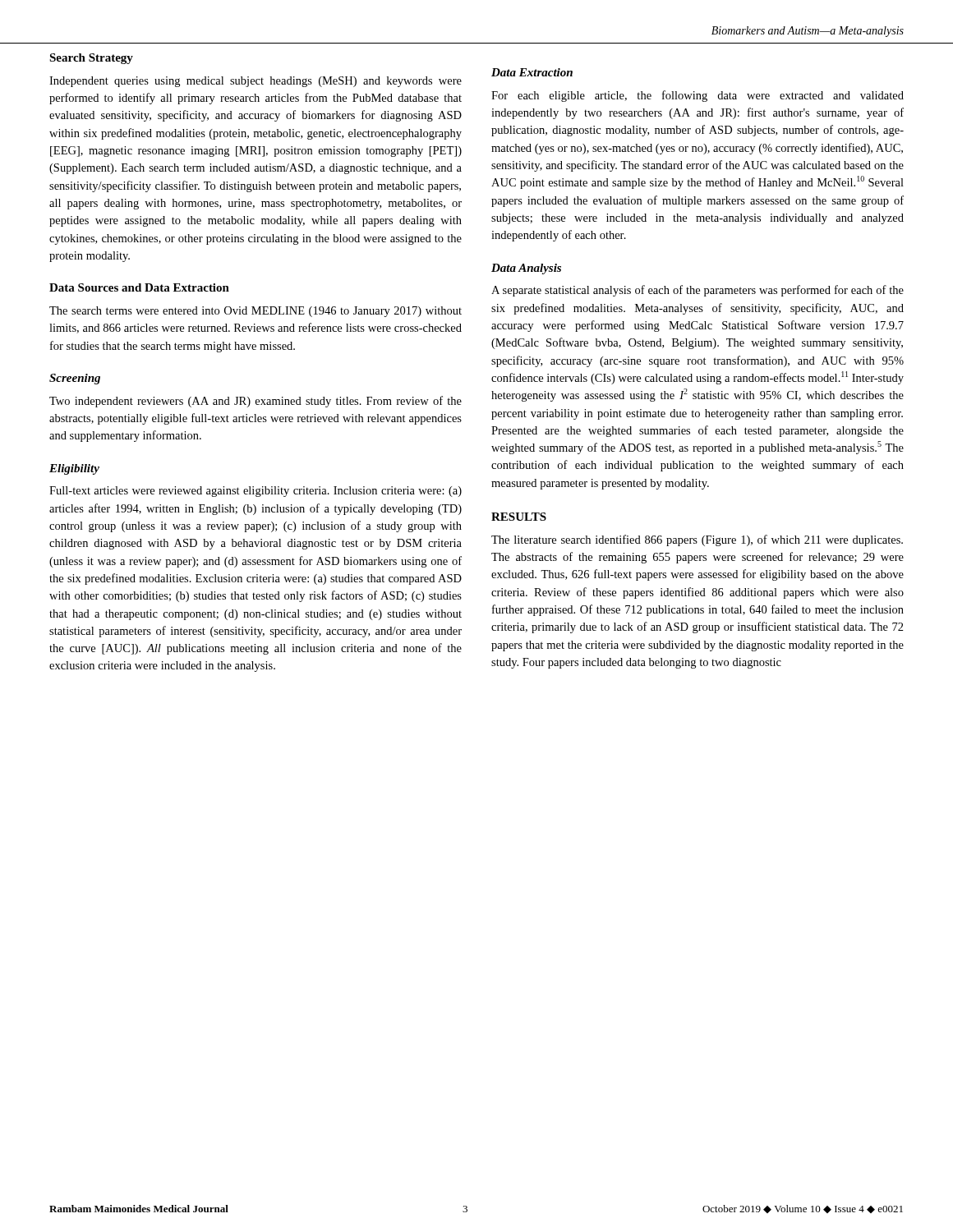953x1232 pixels.
Task: Click on the text block starting "Two independent reviewers (AA and JR) examined"
Action: pos(255,418)
